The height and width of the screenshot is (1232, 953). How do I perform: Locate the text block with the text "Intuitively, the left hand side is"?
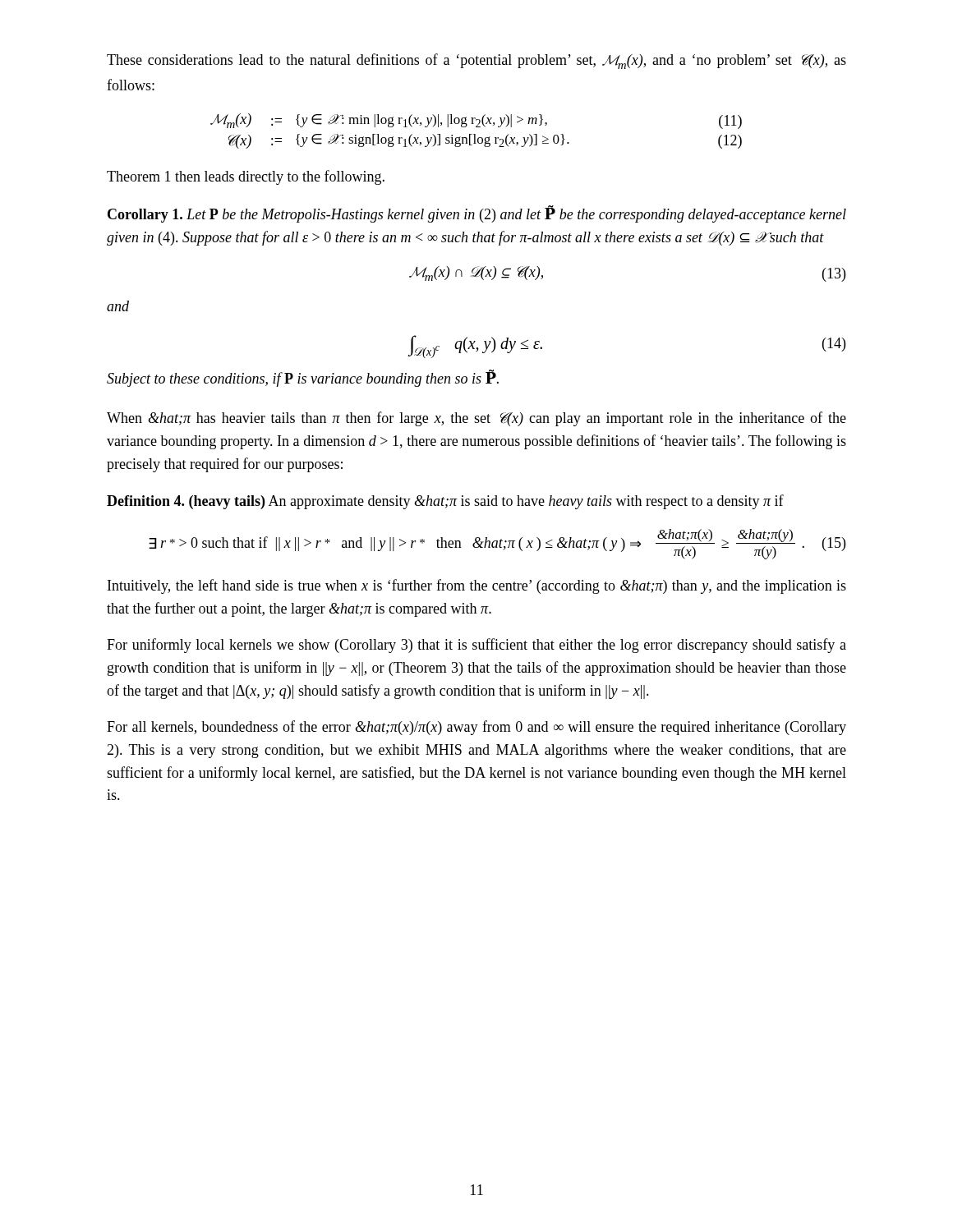[476, 598]
